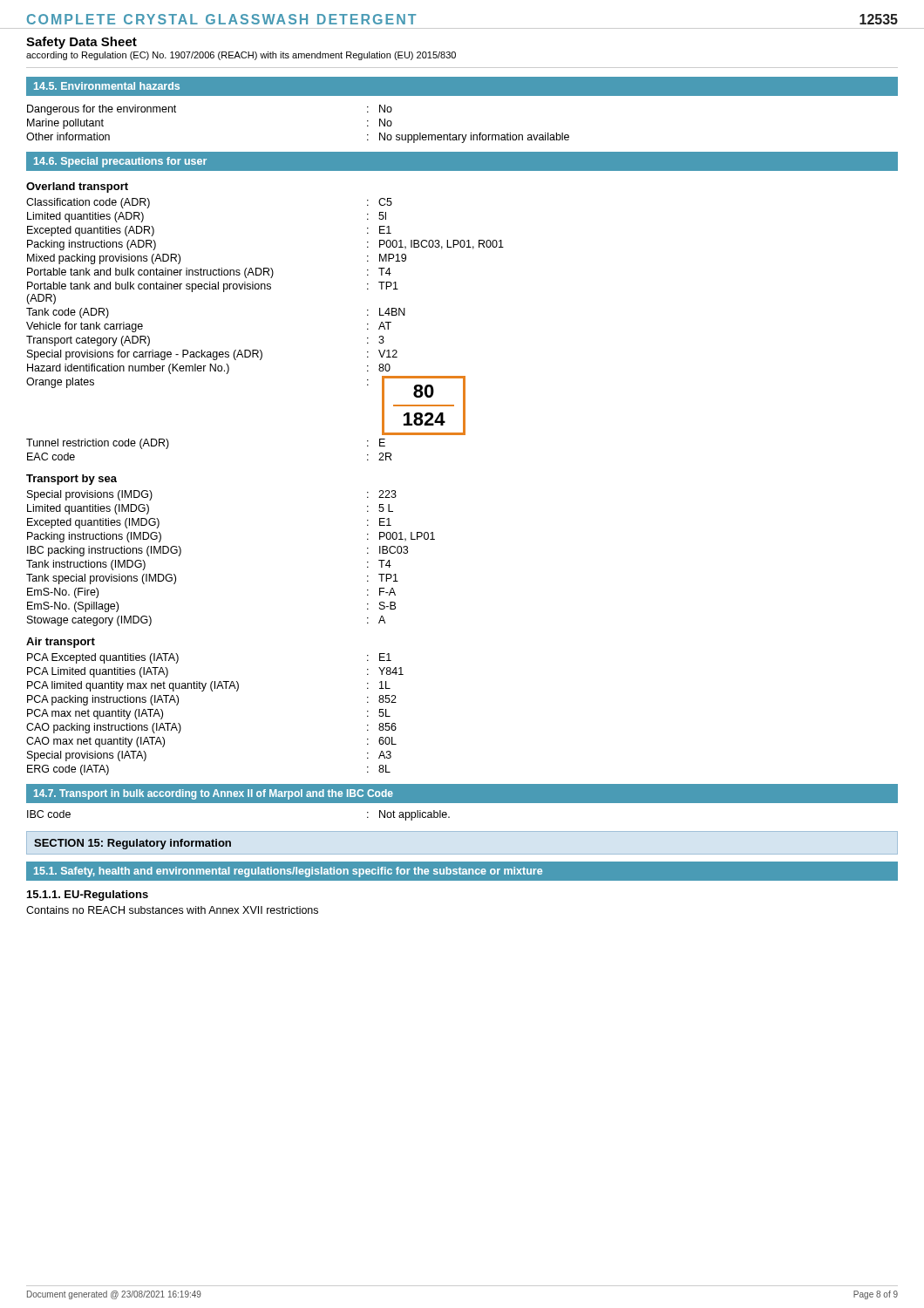Locate the block of text that opens with "Special provisions (IATA)"
The width and height of the screenshot is (924, 1308).
click(91, 756)
